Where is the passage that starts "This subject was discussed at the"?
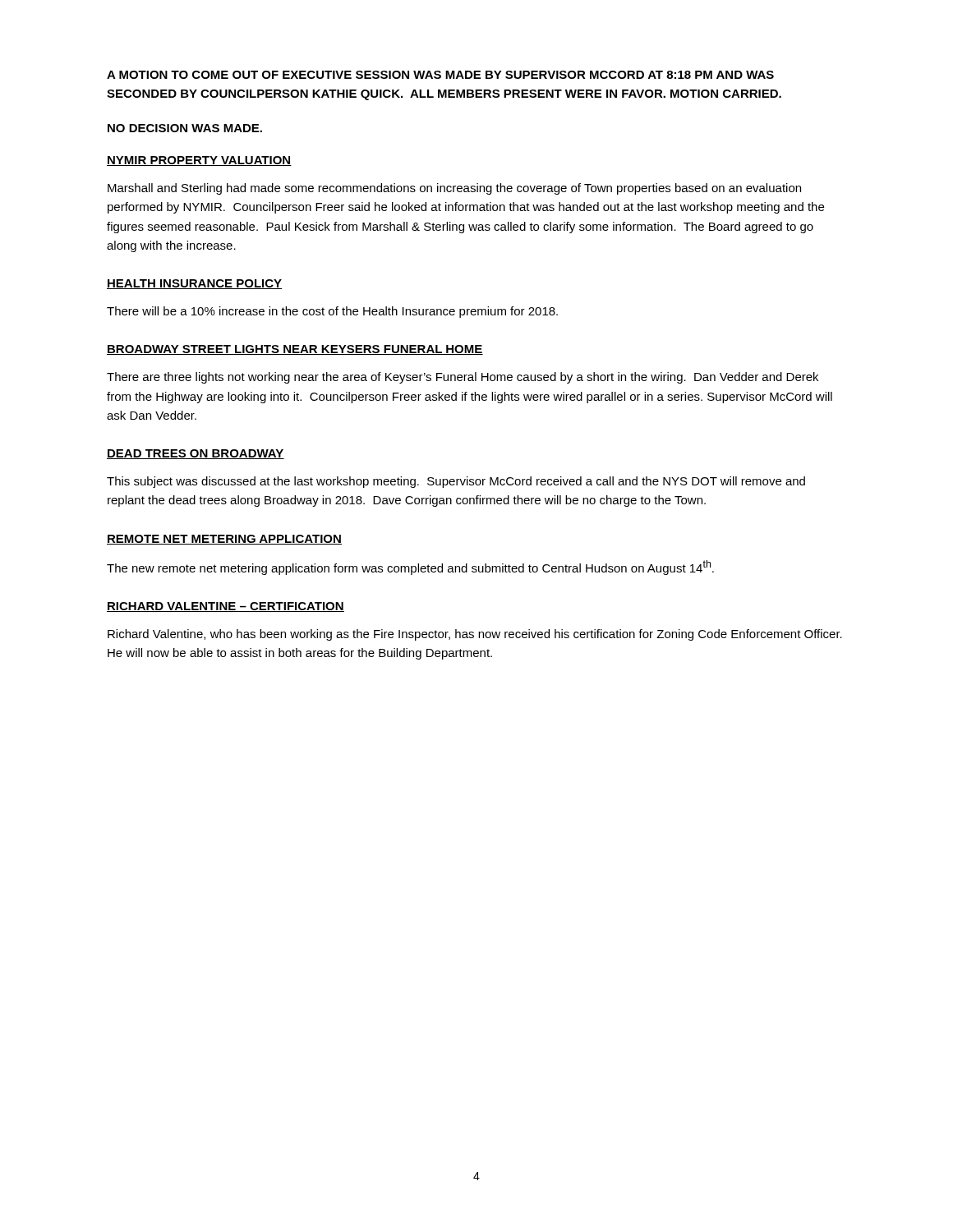Image resolution: width=953 pixels, height=1232 pixels. [456, 490]
